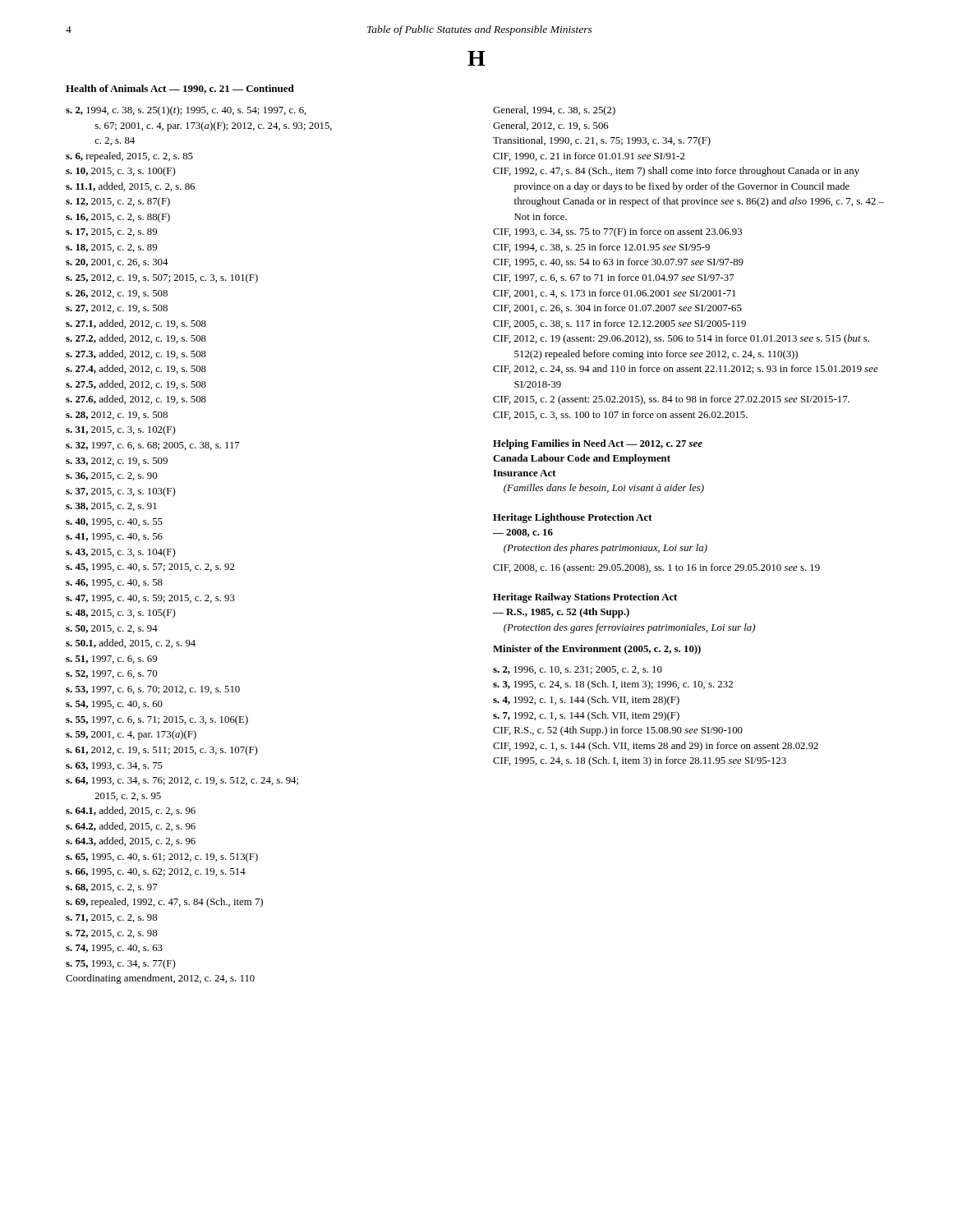Find the title
This screenshot has width=953, height=1232.
476,58
